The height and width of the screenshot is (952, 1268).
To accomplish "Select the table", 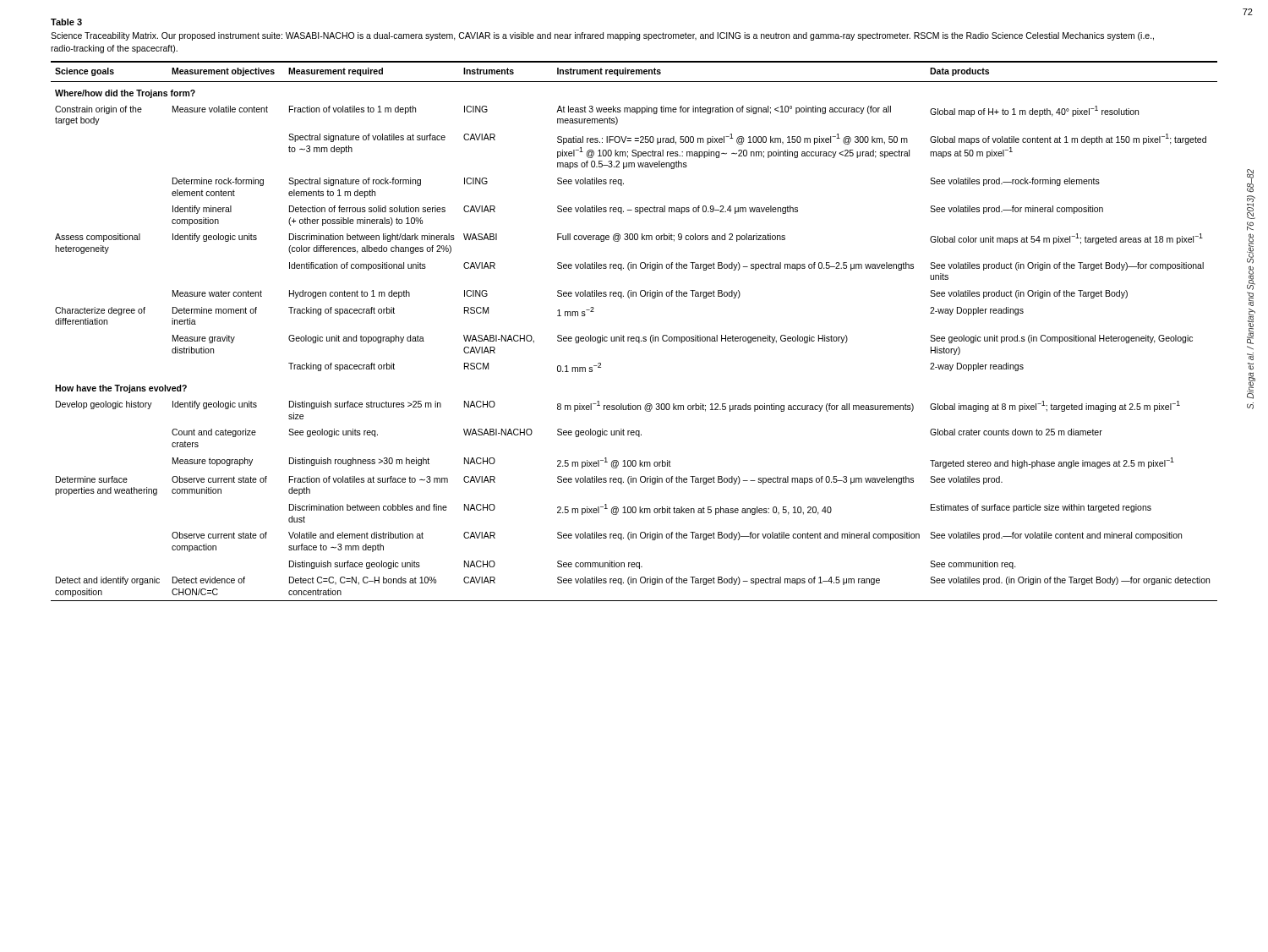I will point(634,331).
